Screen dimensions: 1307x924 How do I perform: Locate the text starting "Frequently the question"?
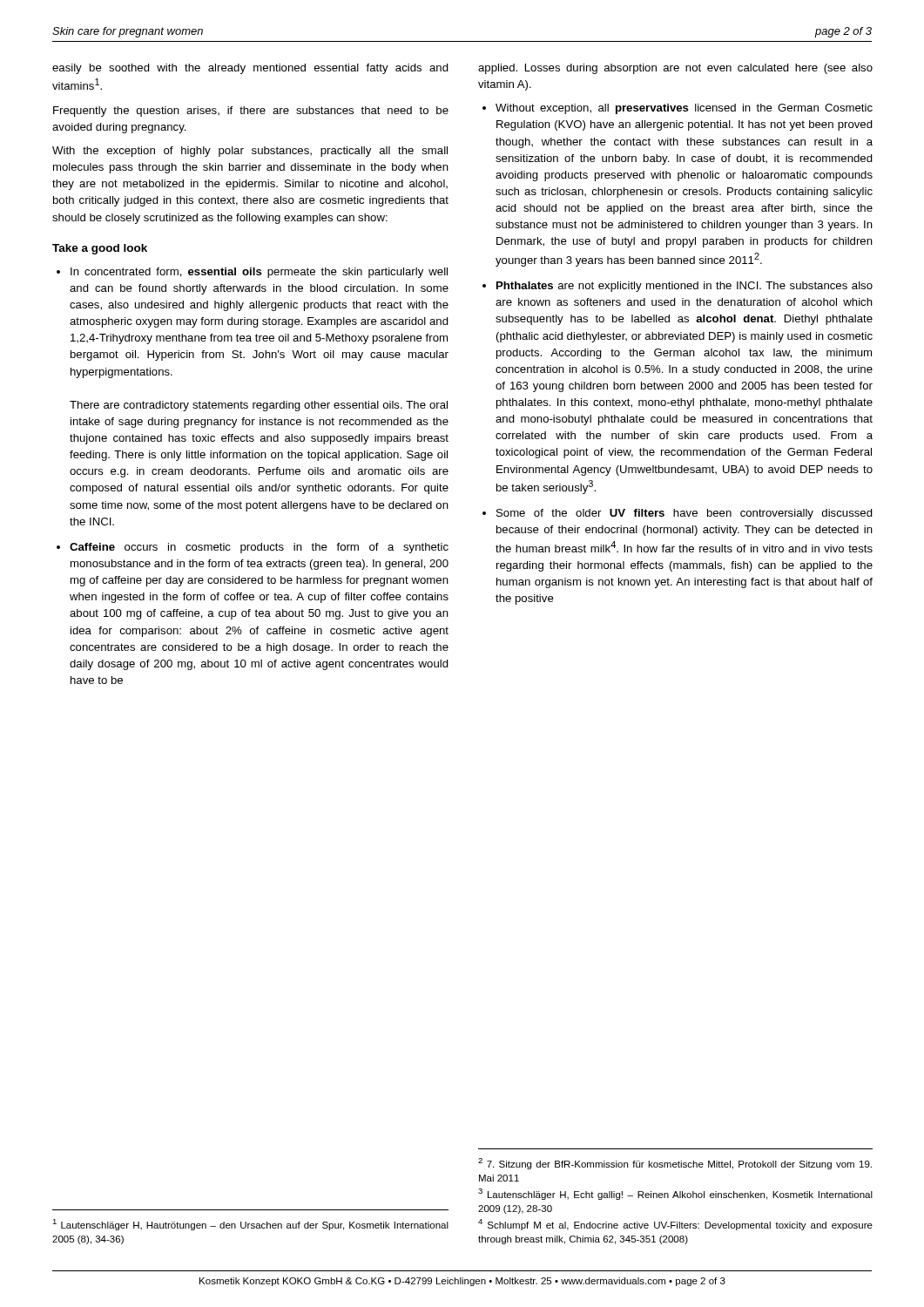pyautogui.click(x=250, y=118)
